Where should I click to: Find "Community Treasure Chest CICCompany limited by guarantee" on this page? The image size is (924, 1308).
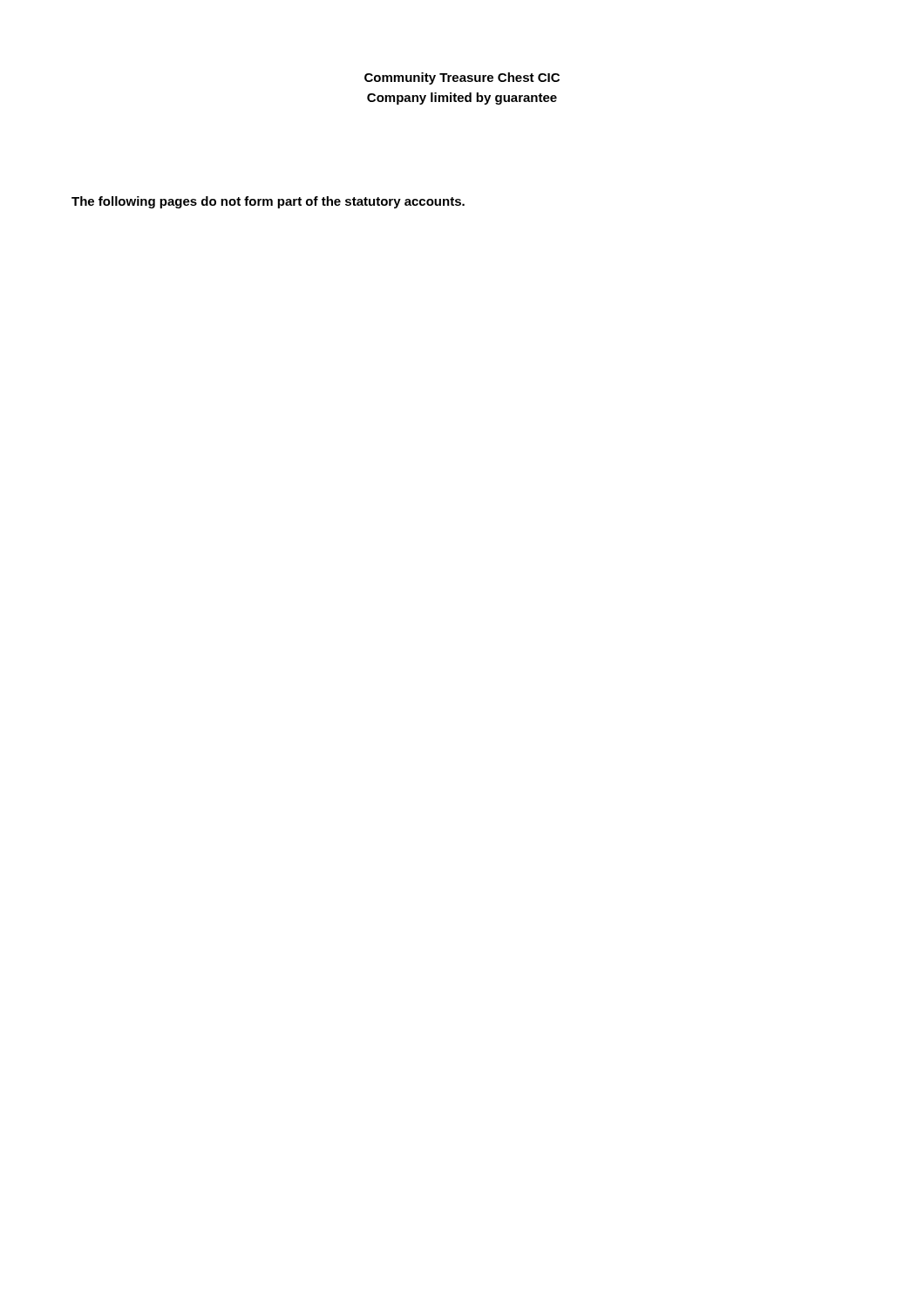point(462,87)
